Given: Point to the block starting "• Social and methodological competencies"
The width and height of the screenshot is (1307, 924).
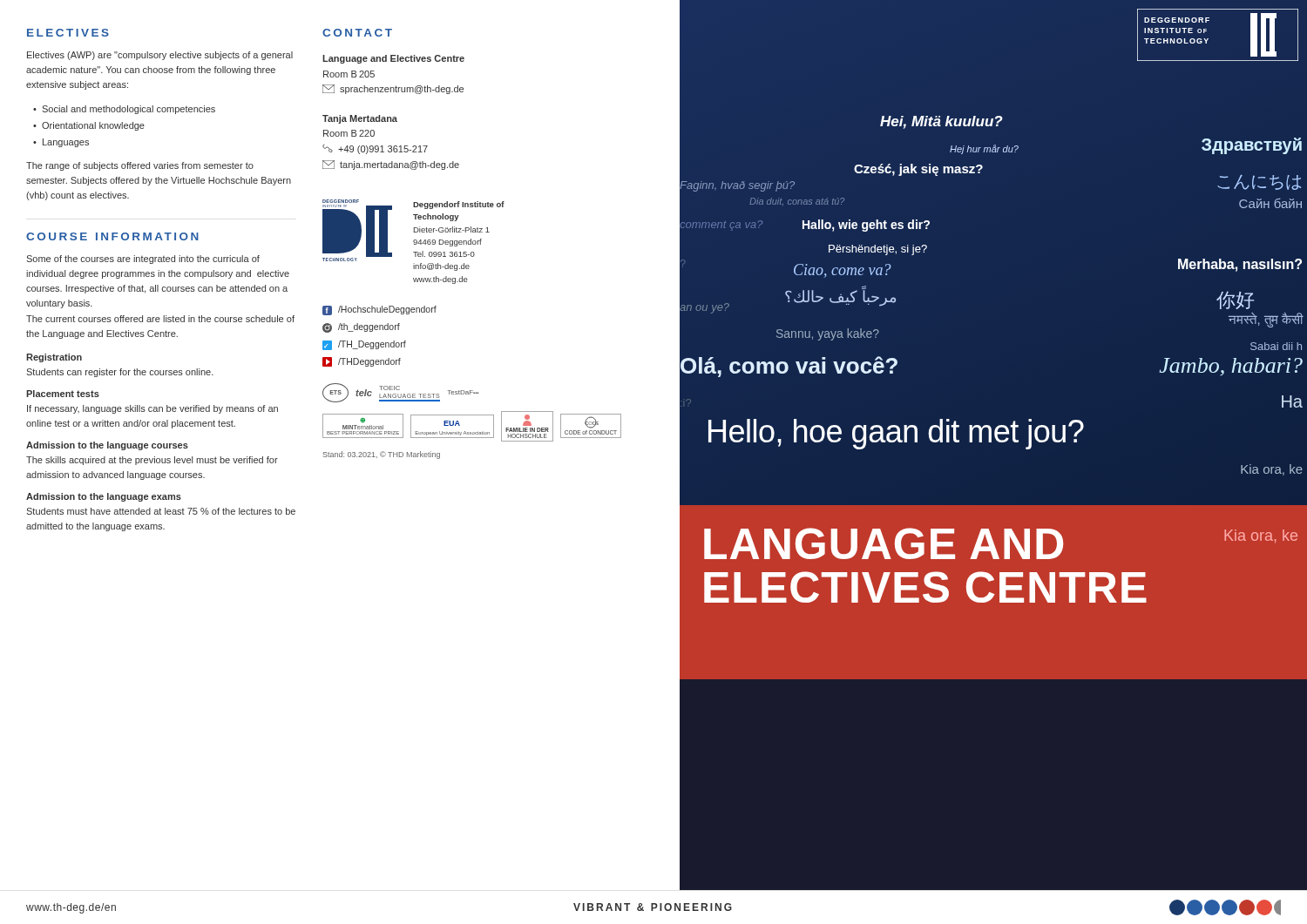Looking at the screenshot, I should coord(124,109).
